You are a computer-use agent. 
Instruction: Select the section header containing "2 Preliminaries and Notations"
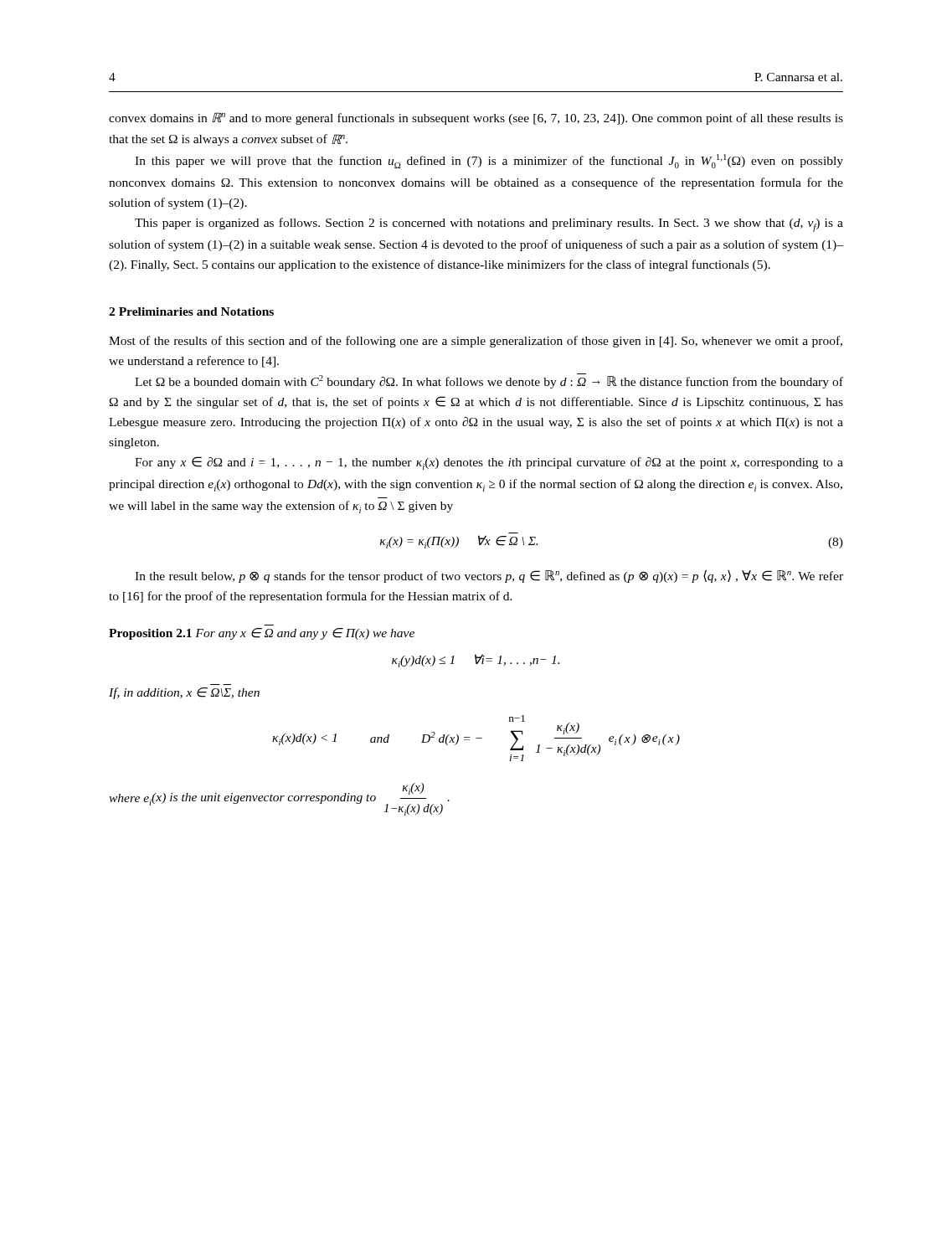click(x=191, y=311)
